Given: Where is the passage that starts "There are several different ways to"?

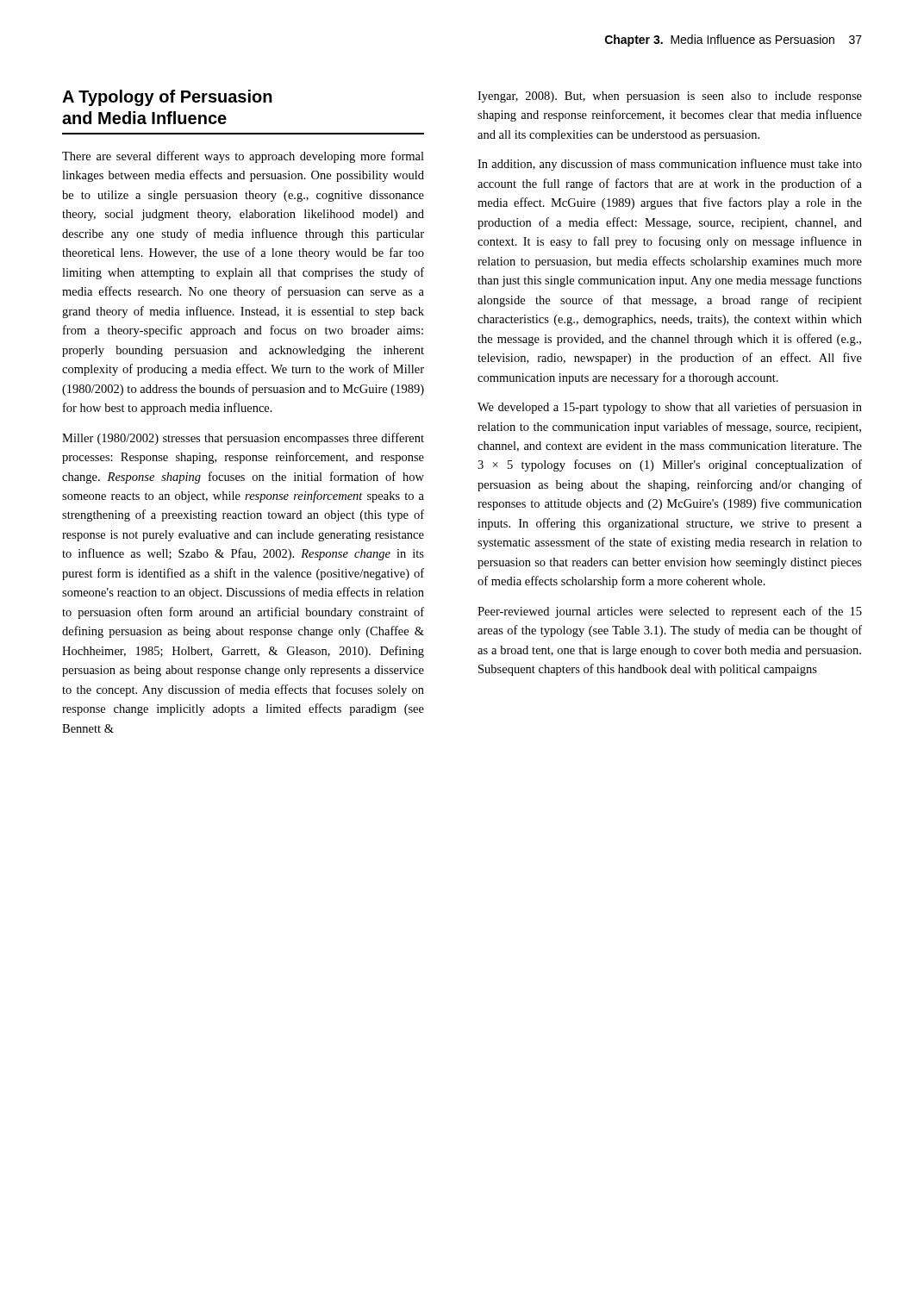Looking at the screenshot, I should (x=243, y=282).
